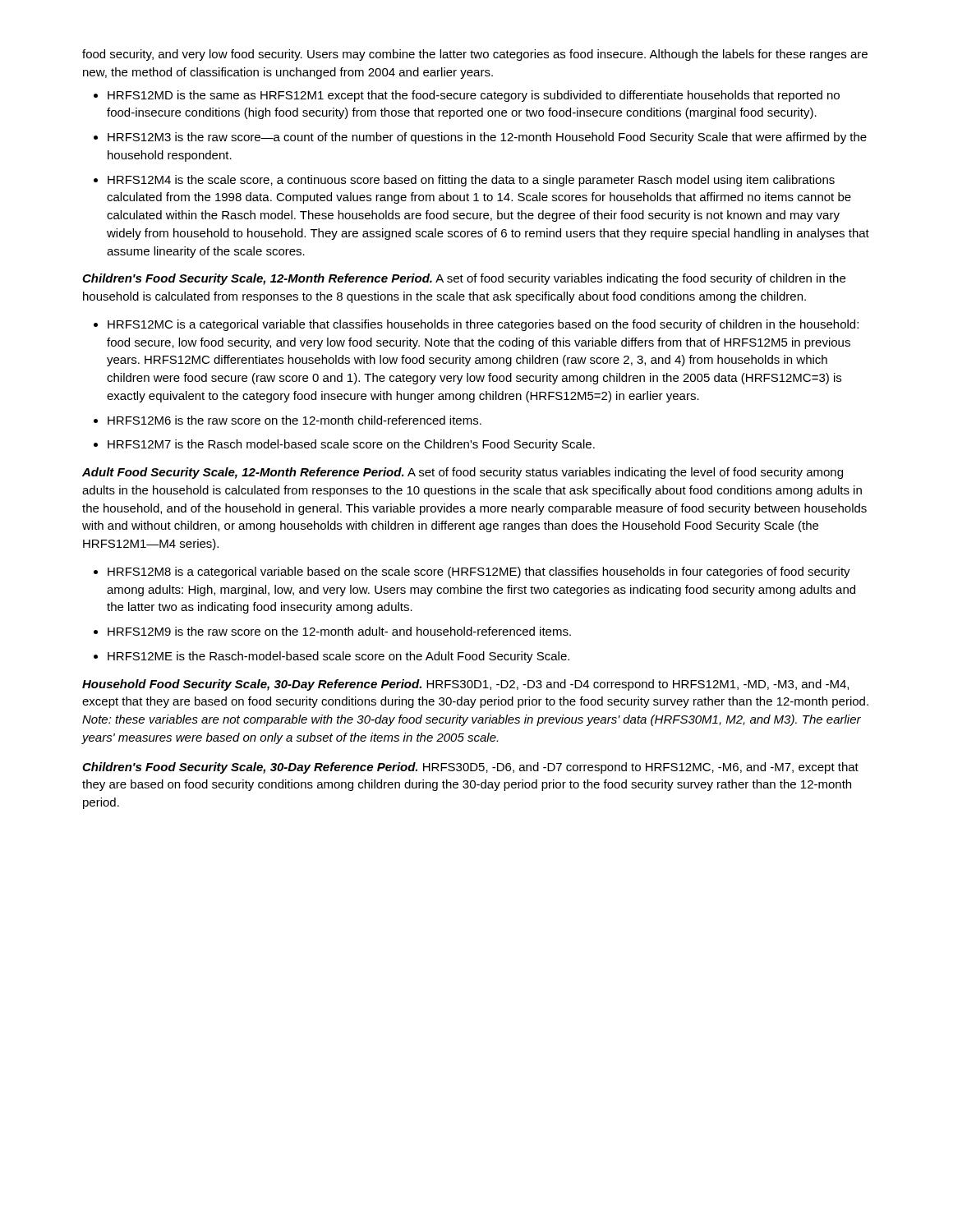Point to the block beginning "Children's Food Security Scale, 12-Month Reference"

tap(464, 287)
